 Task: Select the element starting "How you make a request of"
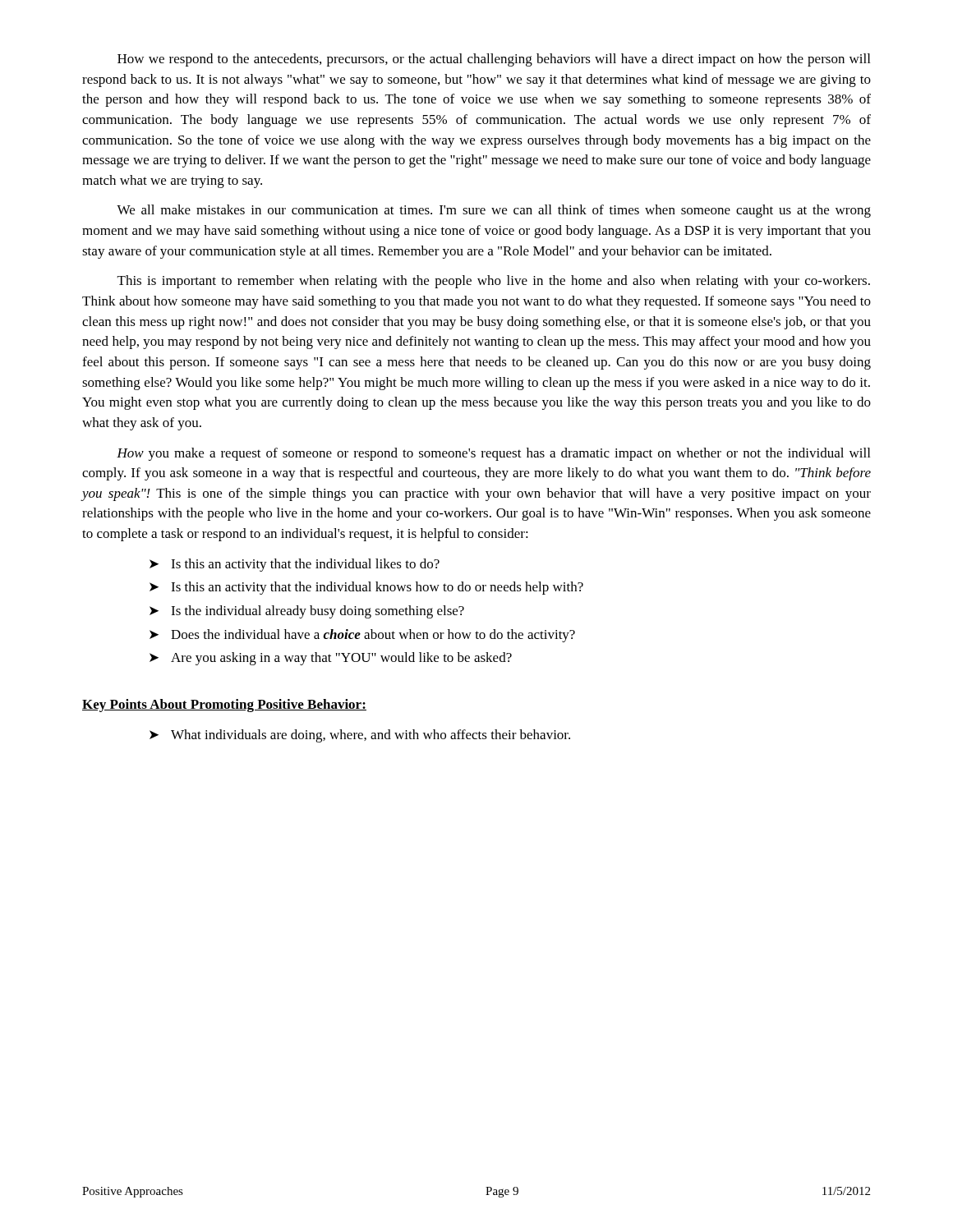(x=476, y=493)
